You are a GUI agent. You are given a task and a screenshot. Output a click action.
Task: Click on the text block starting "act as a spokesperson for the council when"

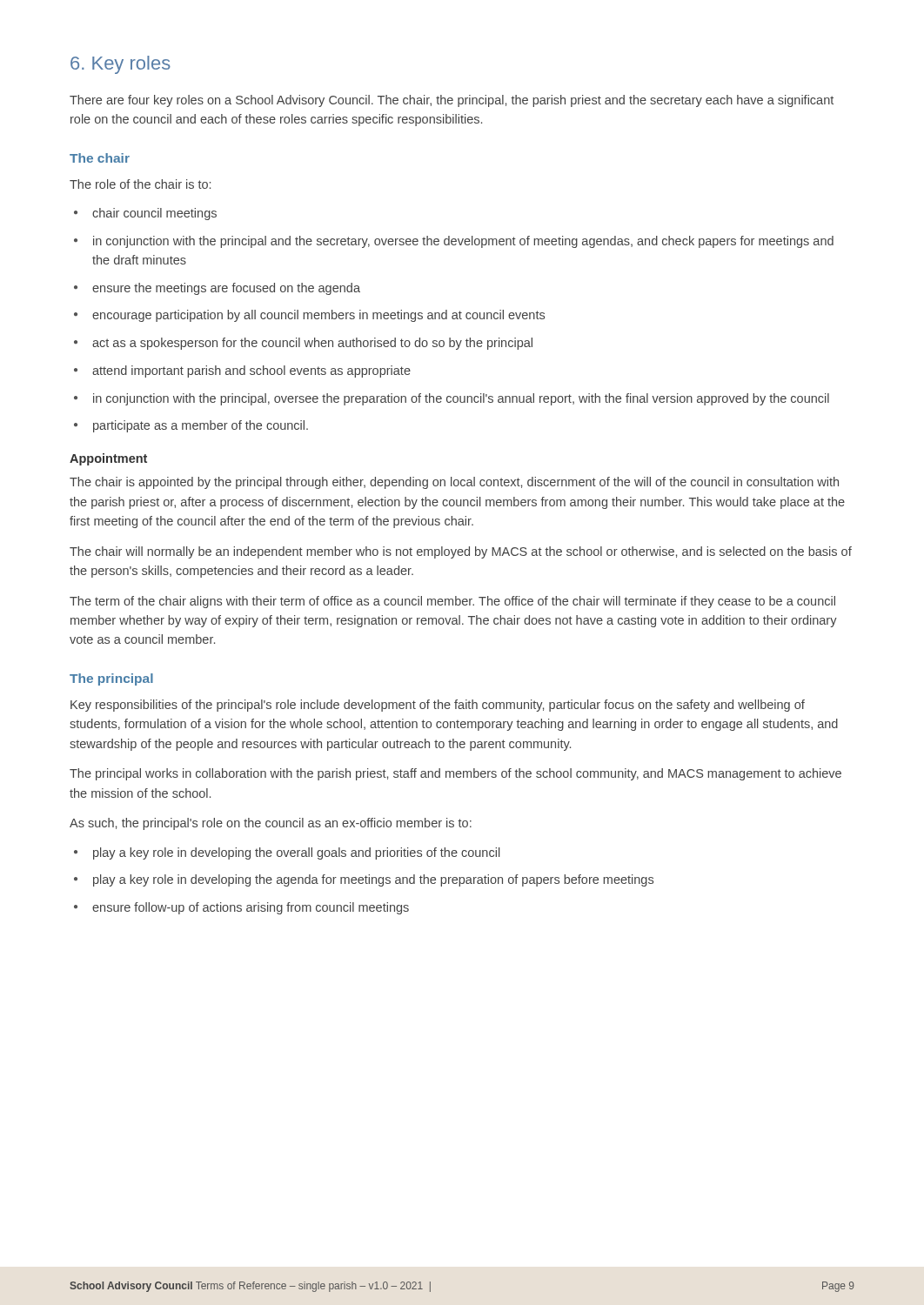pos(462,344)
